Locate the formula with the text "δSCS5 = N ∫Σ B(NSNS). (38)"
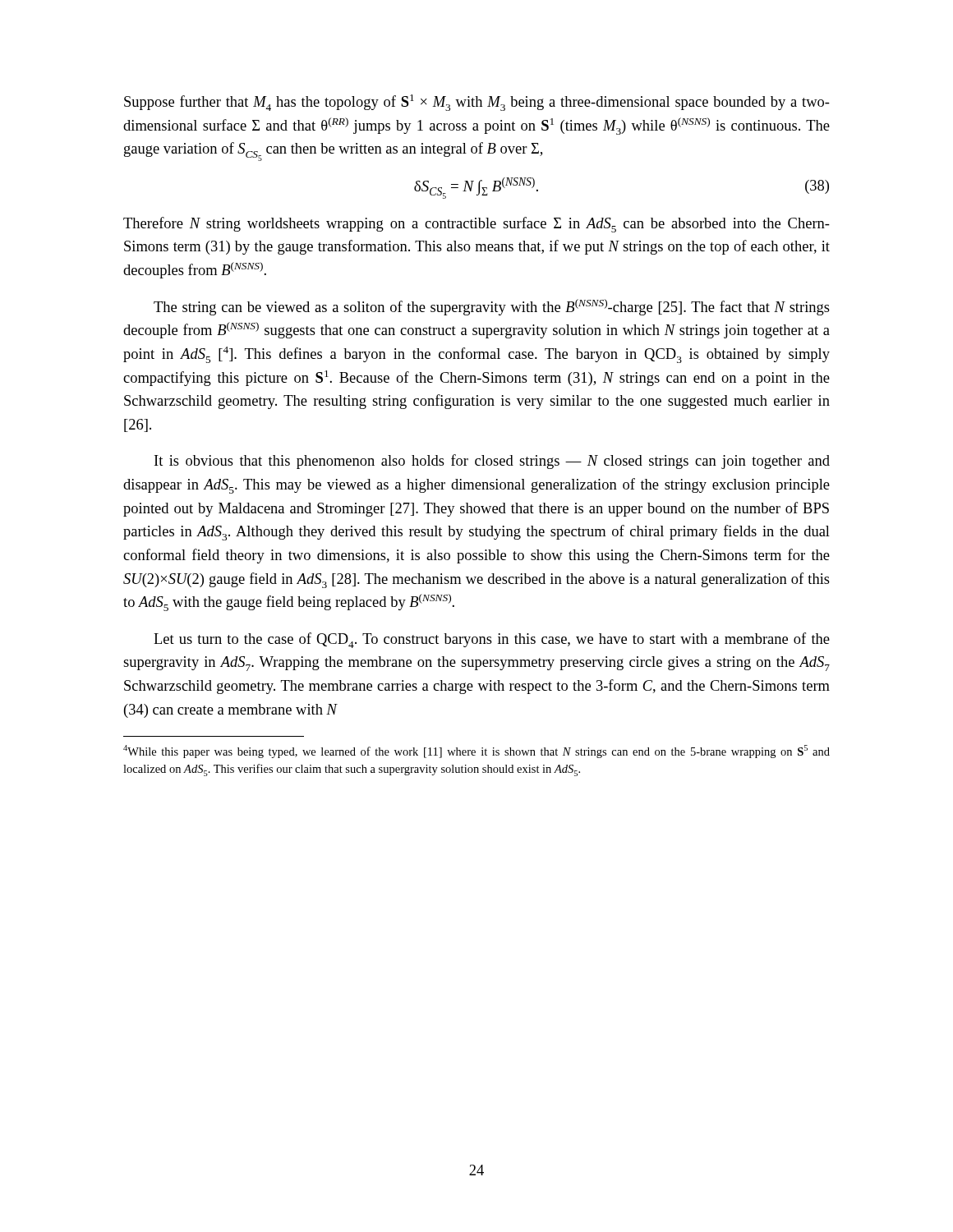 tap(482, 188)
